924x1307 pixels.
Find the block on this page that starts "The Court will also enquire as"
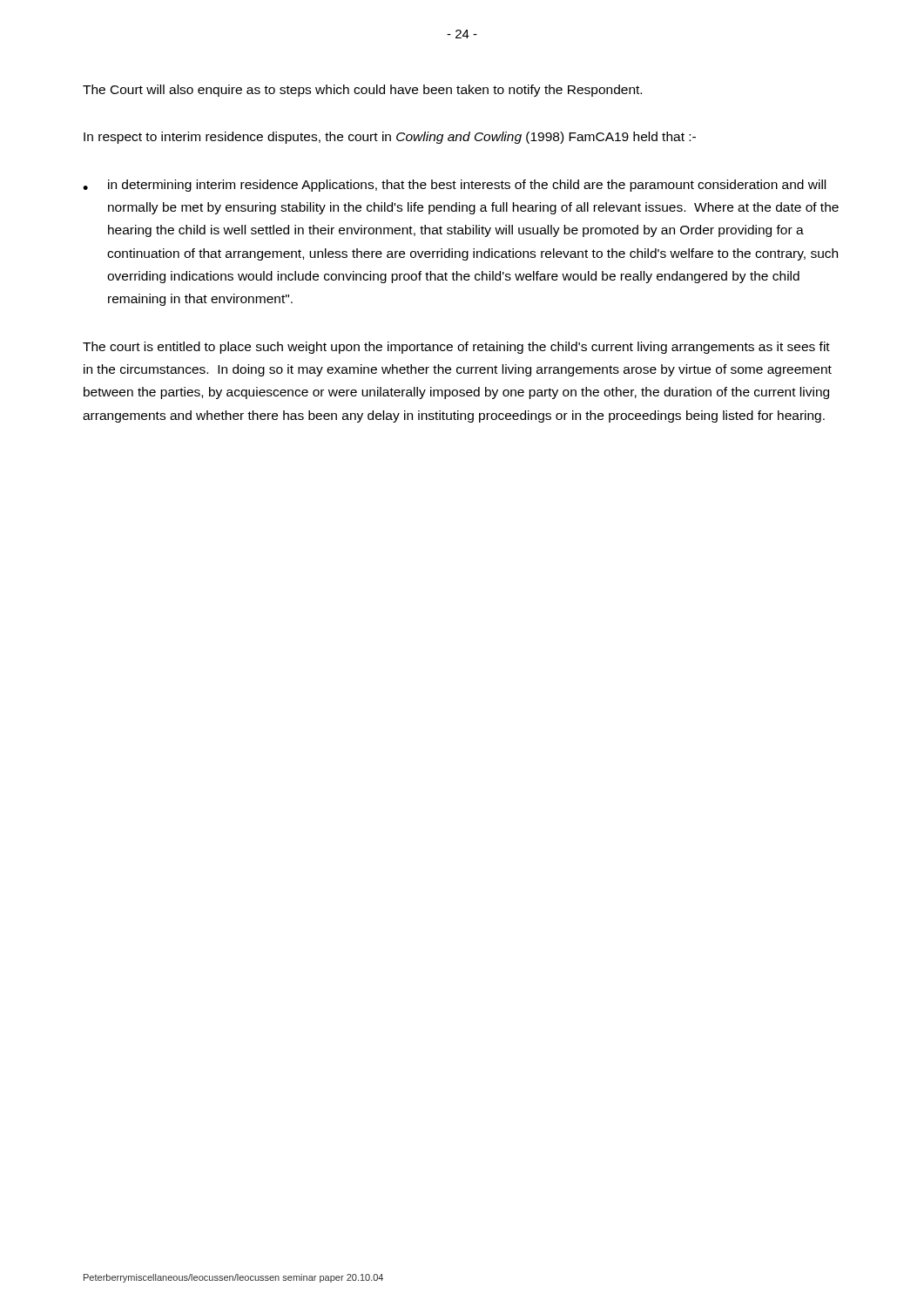point(363,89)
